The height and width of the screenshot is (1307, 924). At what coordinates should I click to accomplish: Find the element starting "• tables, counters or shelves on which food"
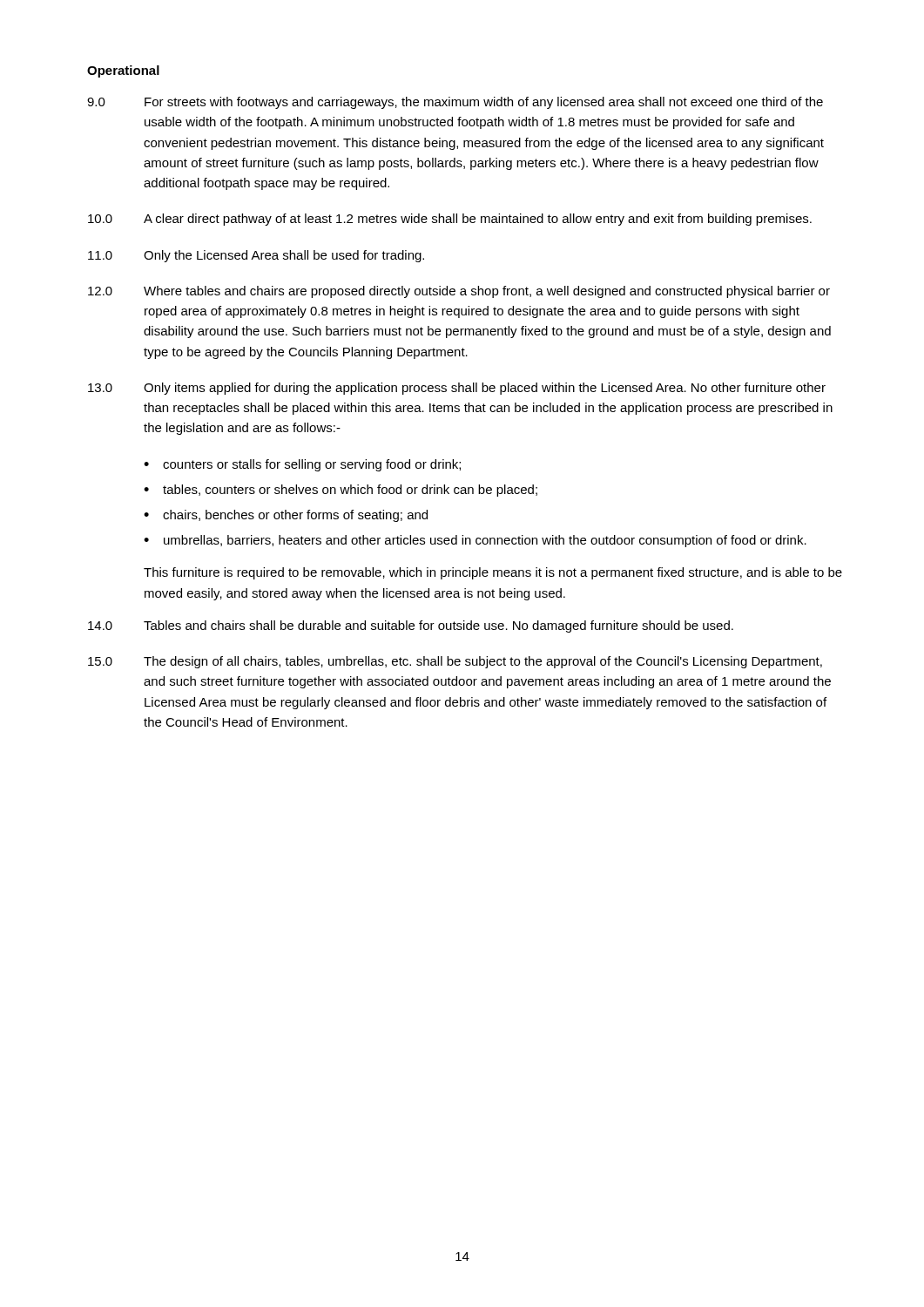point(495,490)
